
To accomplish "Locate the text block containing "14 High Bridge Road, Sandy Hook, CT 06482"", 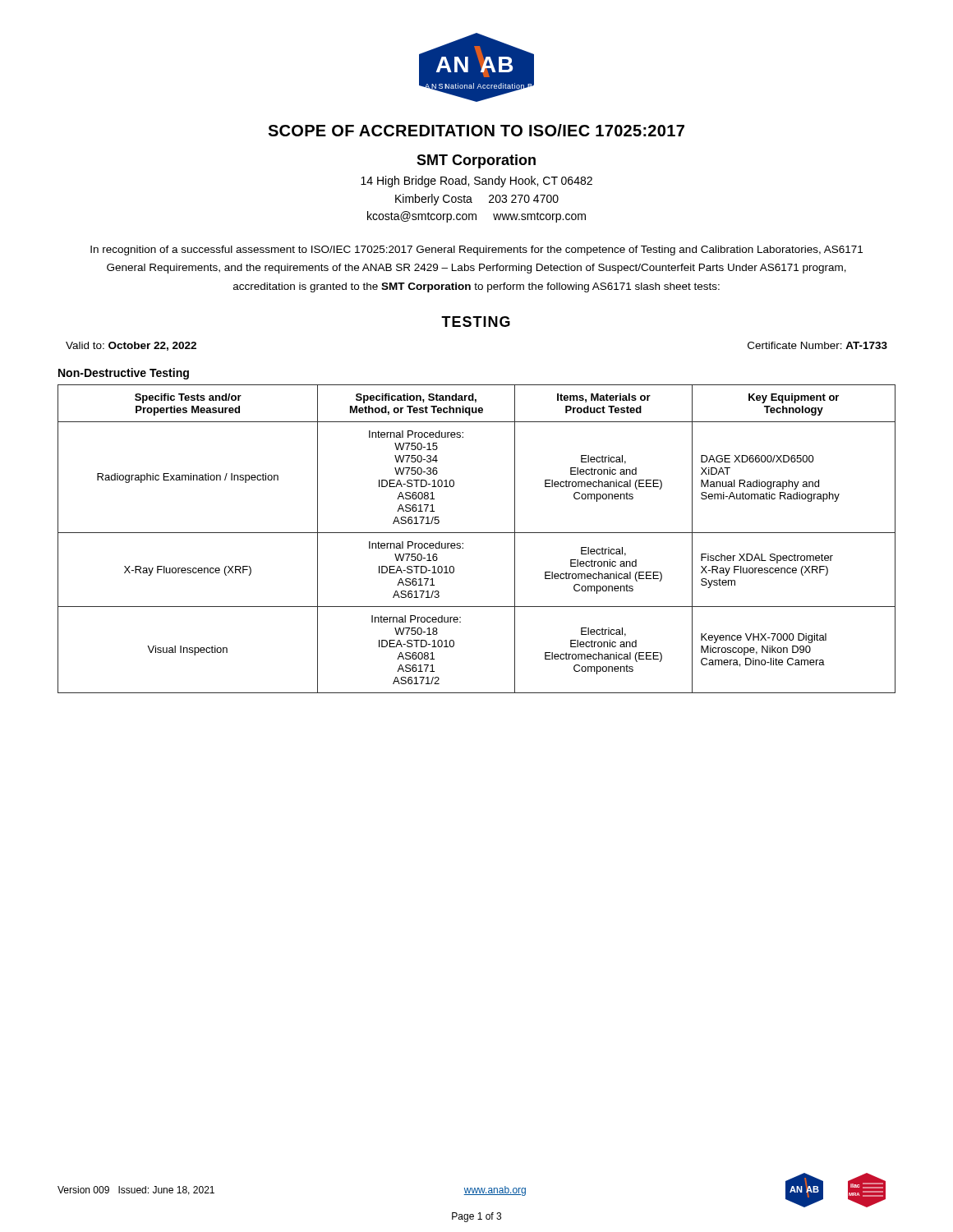I will tap(476, 198).
